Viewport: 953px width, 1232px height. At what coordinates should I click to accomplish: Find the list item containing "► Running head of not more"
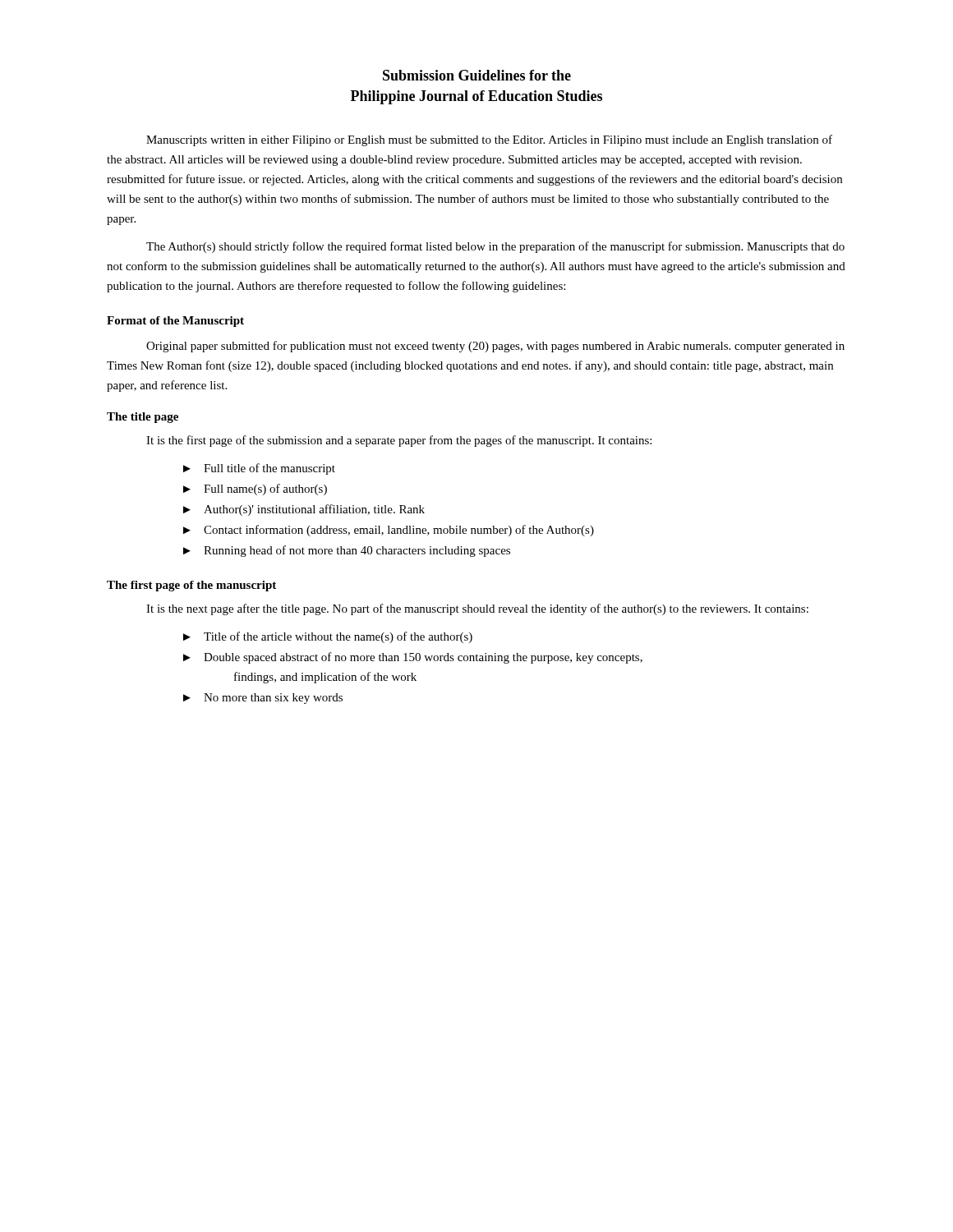(x=513, y=551)
